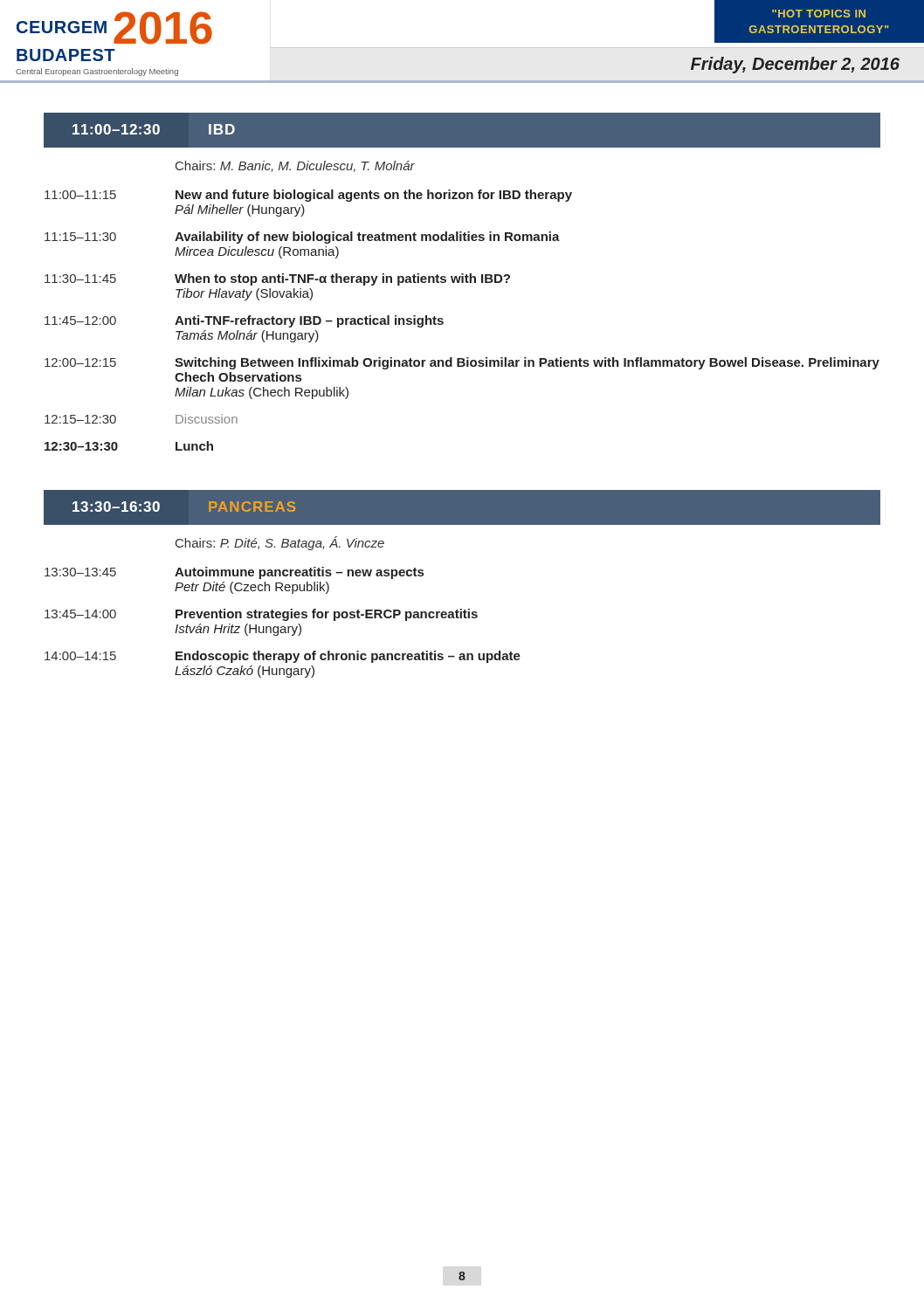Locate the block of text that opens with "11:45–12:00 Anti-TNF-refractory IBD – practical"
Image resolution: width=924 pixels, height=1310 pixels.
tap(244, 321)
